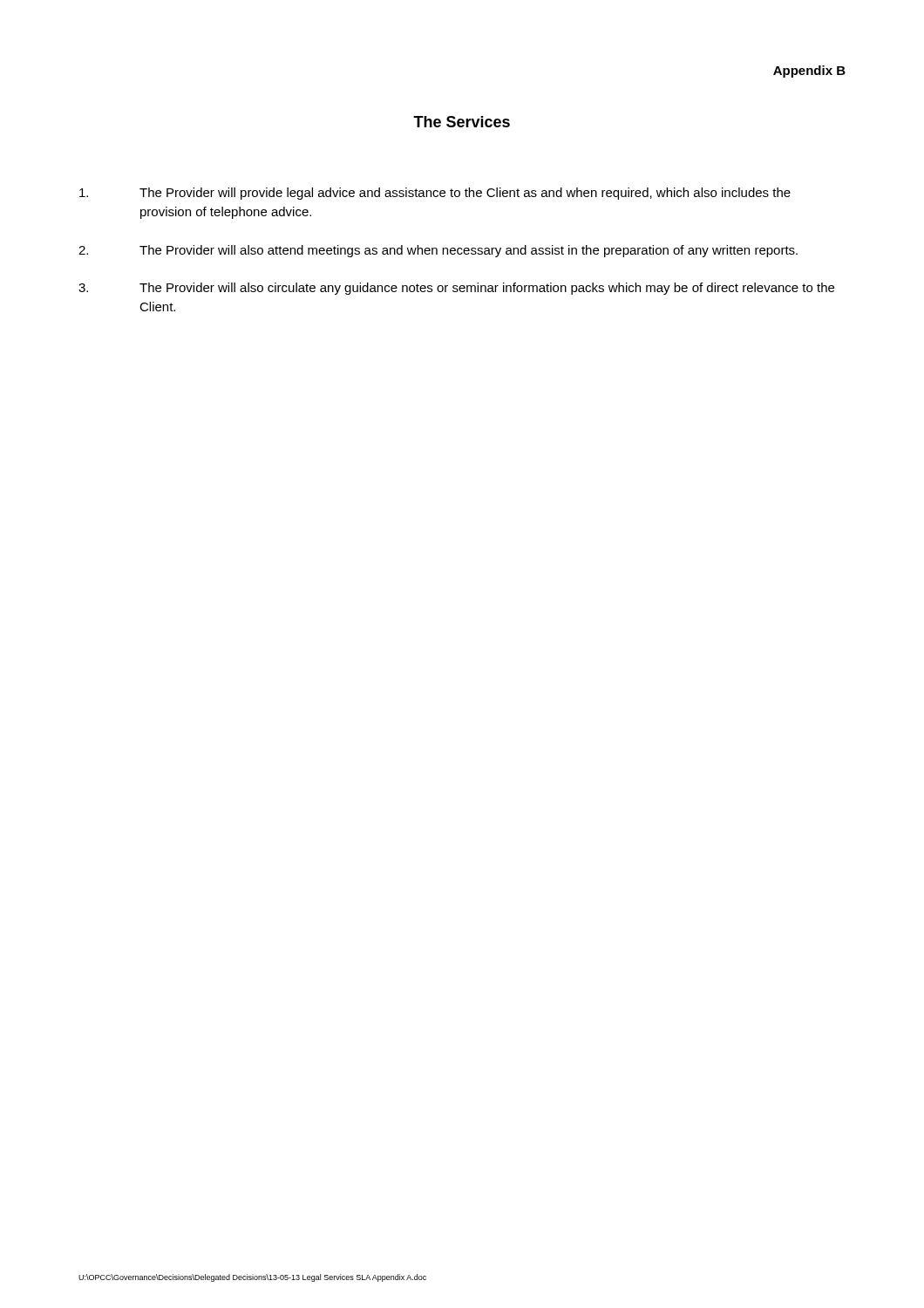
Task: Find the region starting "The Provider will provide legal"
Action: click(x=462, y=202)
